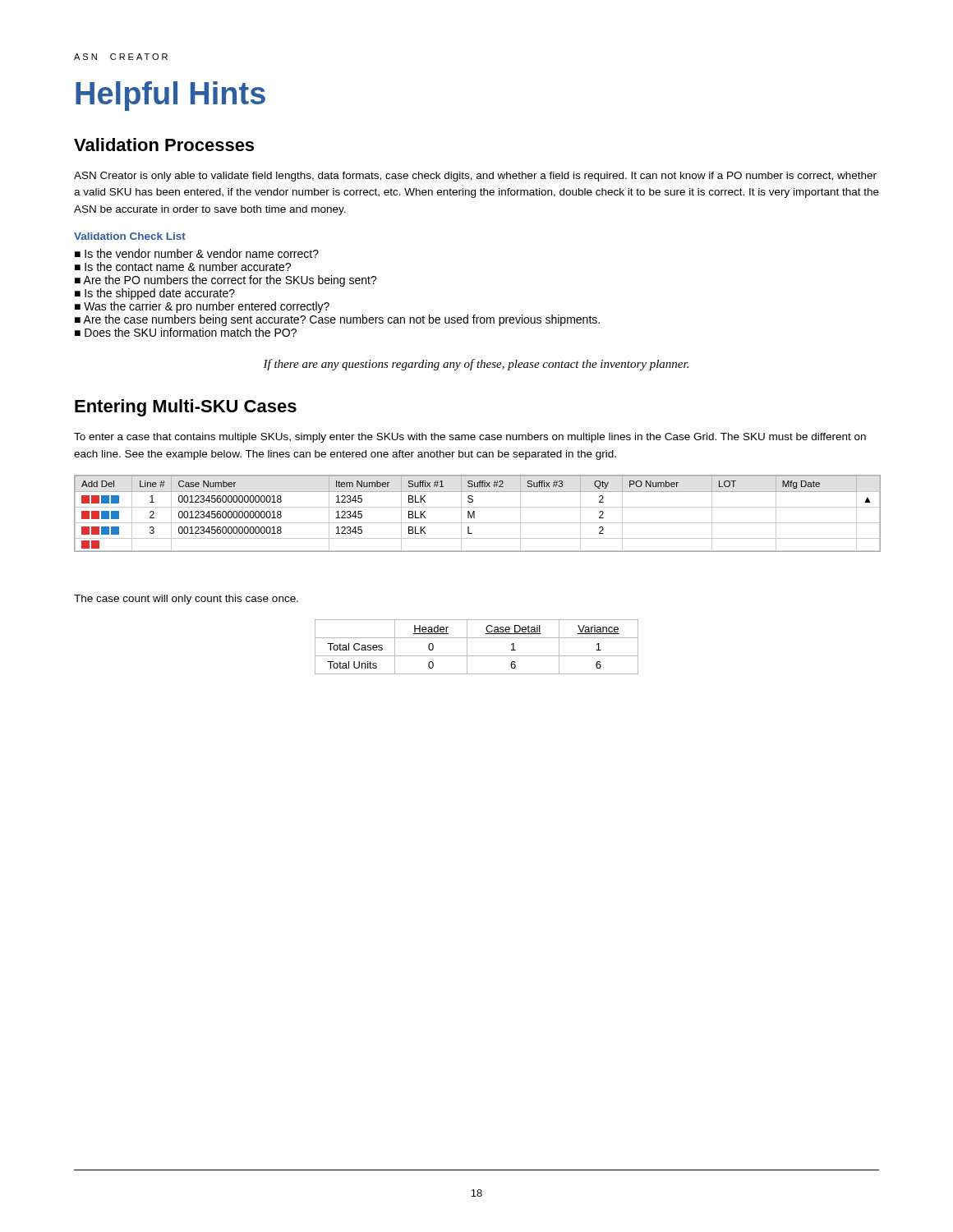Locate the table with the text "Case Number"
Viewport: 953px width, 1232px height.
coord(476,523)
